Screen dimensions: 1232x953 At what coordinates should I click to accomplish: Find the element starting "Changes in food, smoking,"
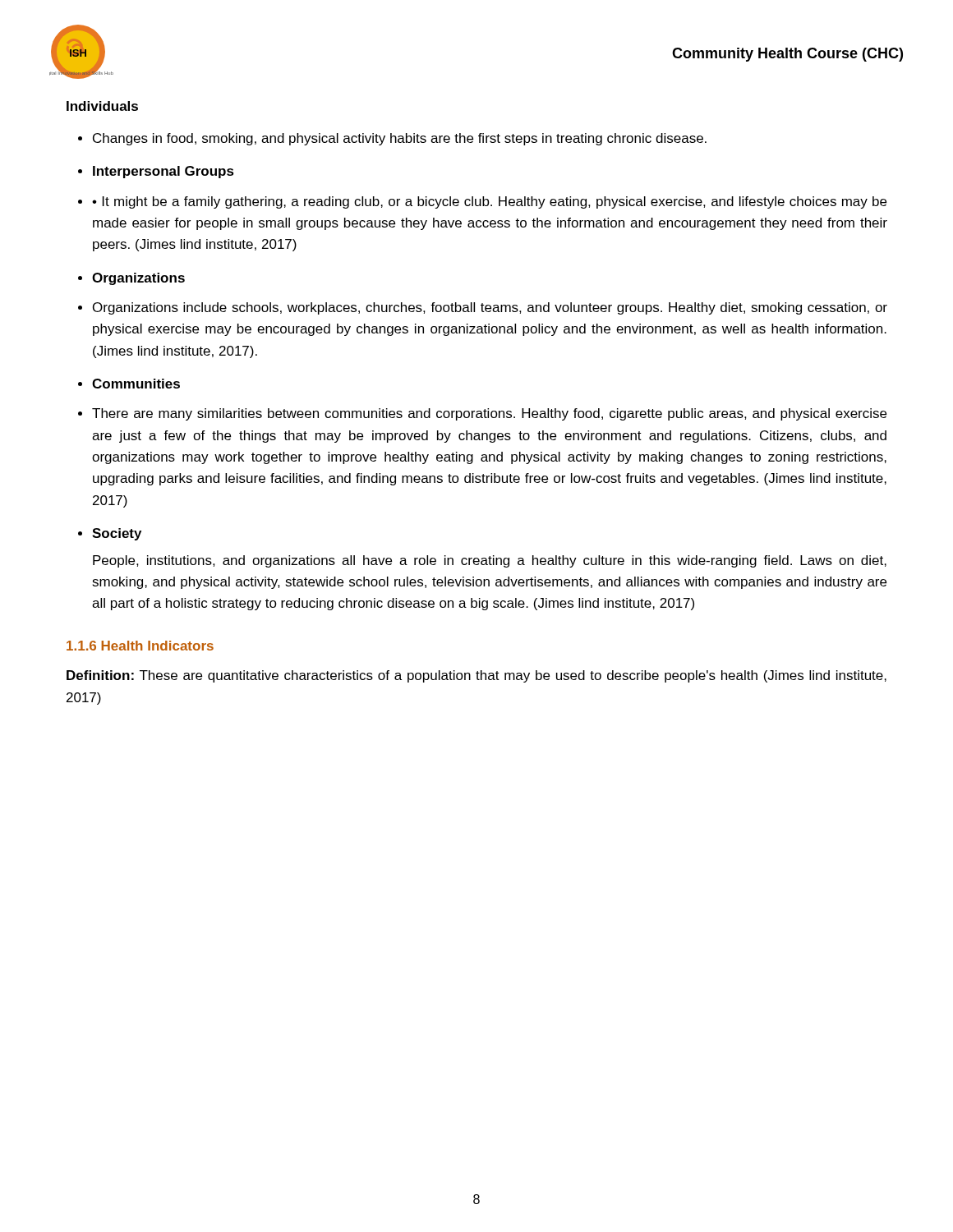(400, 138)
